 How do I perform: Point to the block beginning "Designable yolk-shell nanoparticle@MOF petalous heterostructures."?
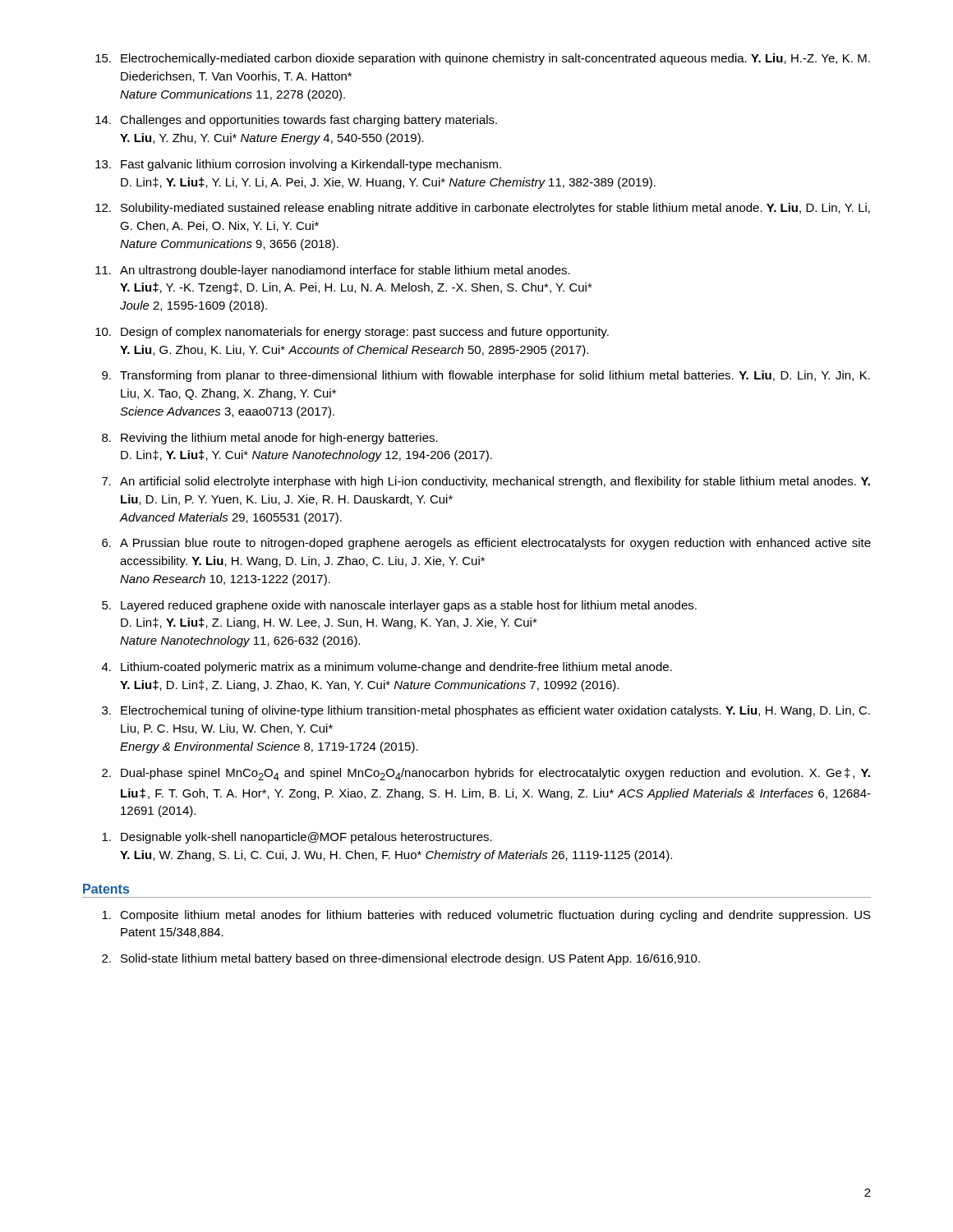(x=476, y=846)
